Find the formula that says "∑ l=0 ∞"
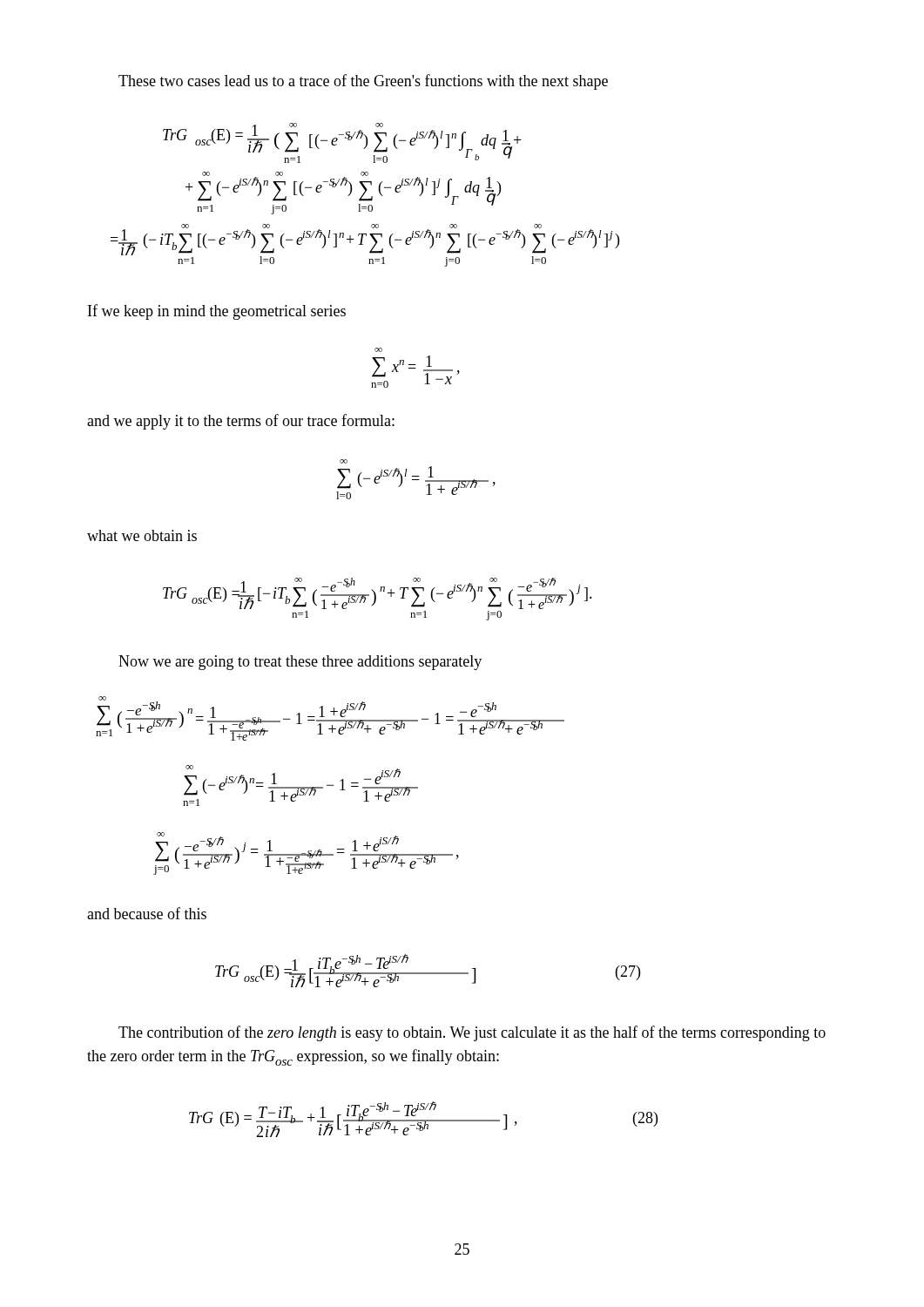The image size is (924, 1307). click(466, 478)
